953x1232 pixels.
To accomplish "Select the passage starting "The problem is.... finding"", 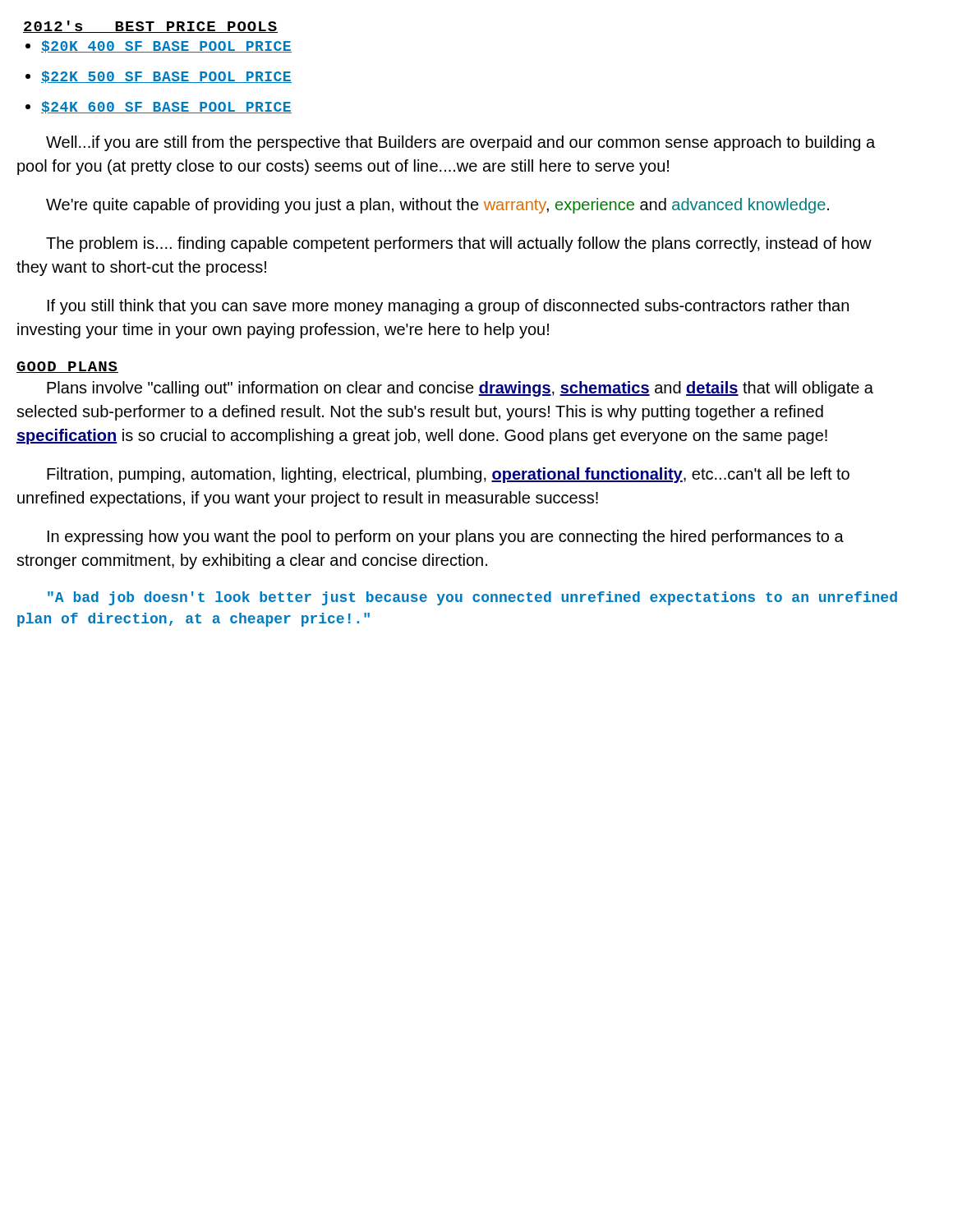I will 444,255.
